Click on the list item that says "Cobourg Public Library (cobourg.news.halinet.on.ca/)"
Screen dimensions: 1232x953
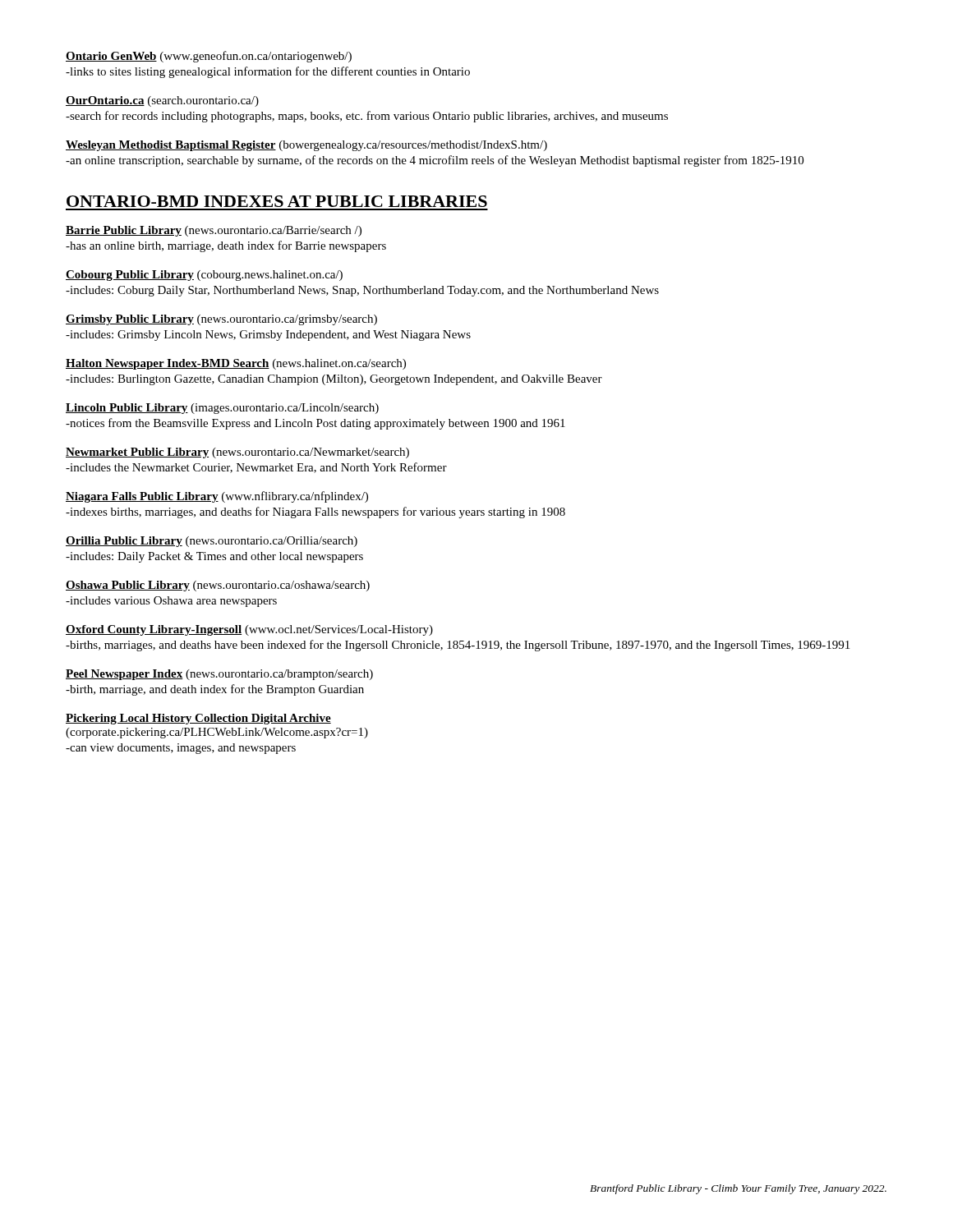476,282
